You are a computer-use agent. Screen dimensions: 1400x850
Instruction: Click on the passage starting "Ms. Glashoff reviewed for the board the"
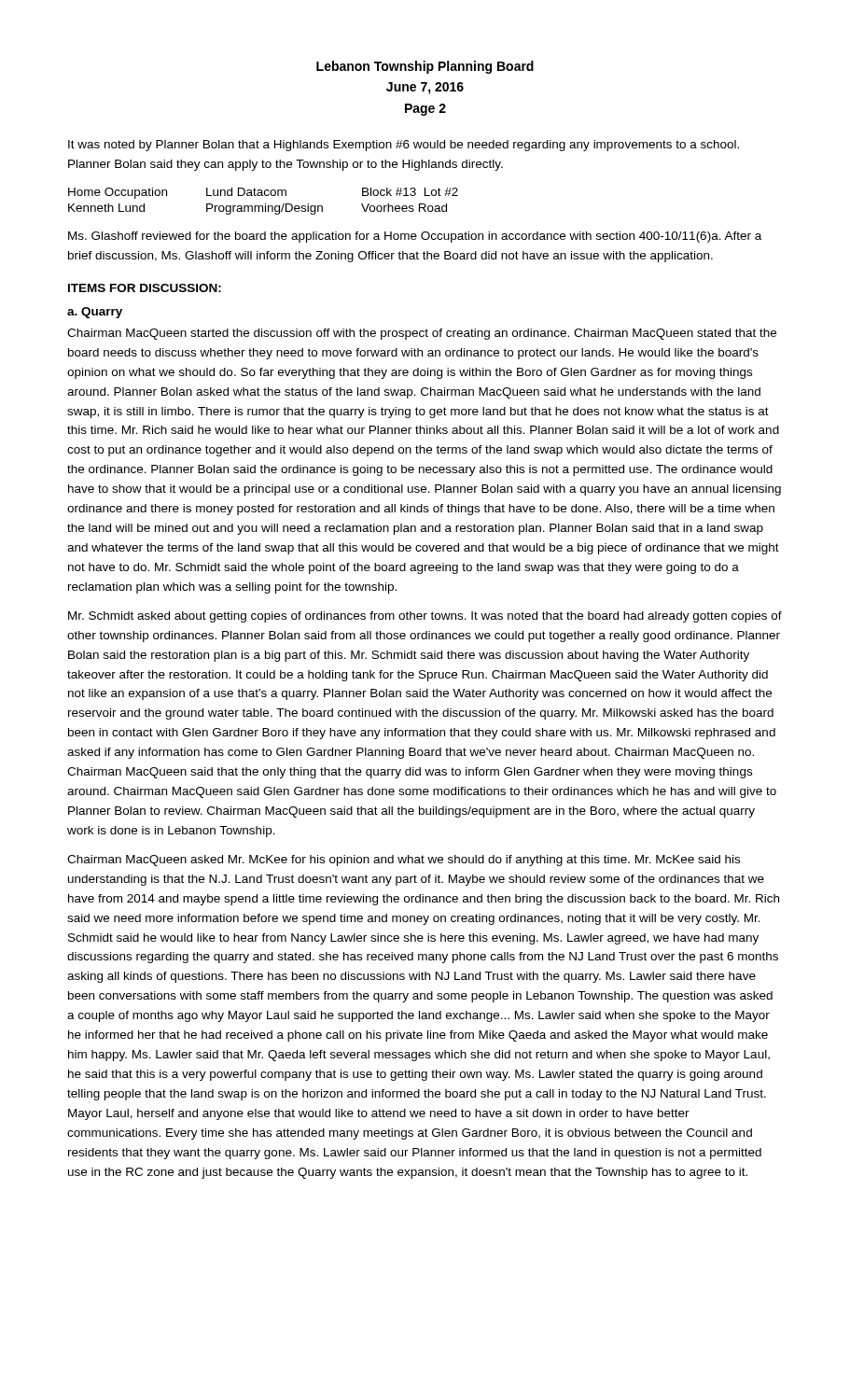(x=414, y=245)
